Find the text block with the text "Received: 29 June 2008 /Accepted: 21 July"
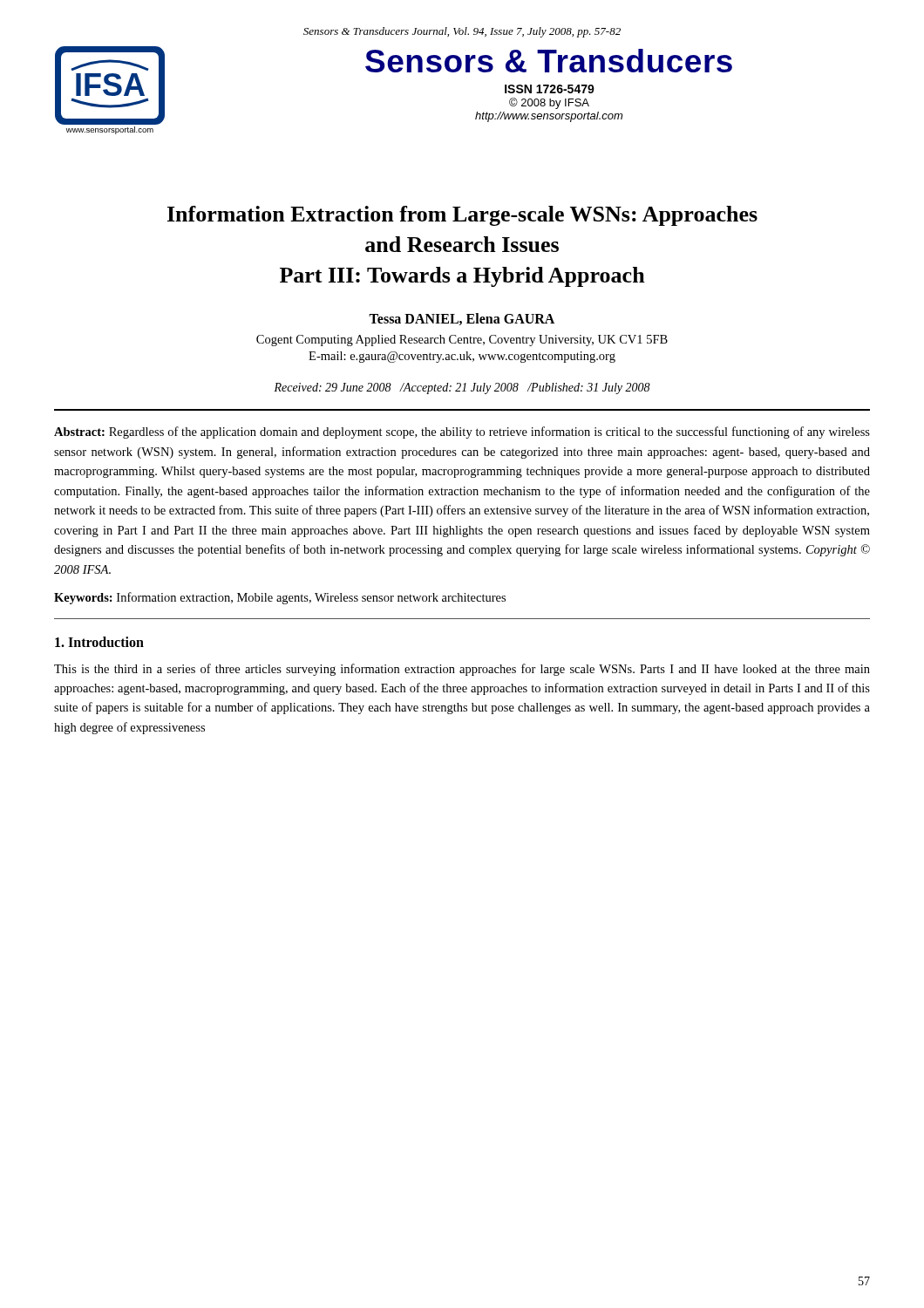 coord(462,388)
